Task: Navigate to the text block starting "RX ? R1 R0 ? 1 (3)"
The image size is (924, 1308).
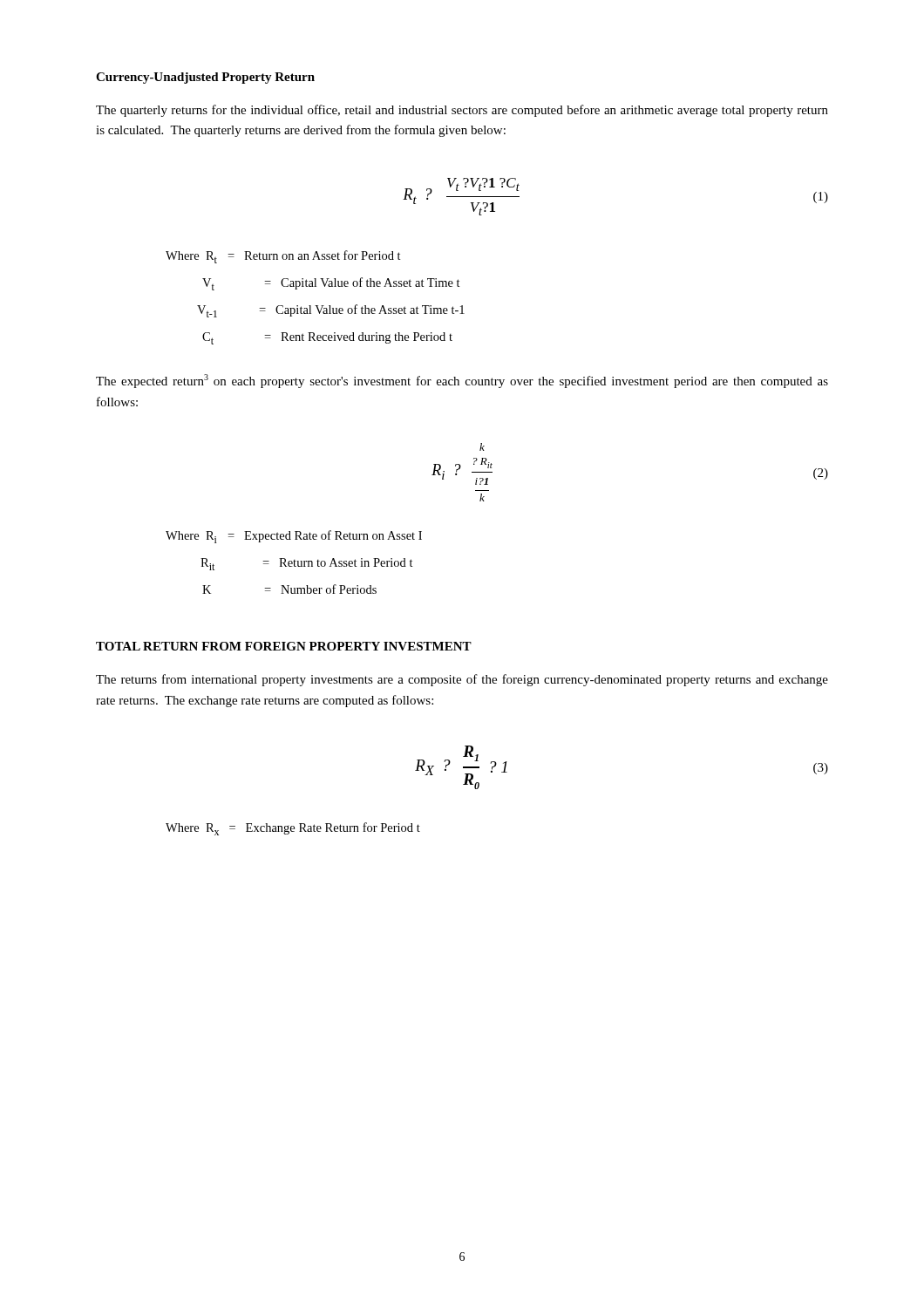Action: [x=462, y=767]
